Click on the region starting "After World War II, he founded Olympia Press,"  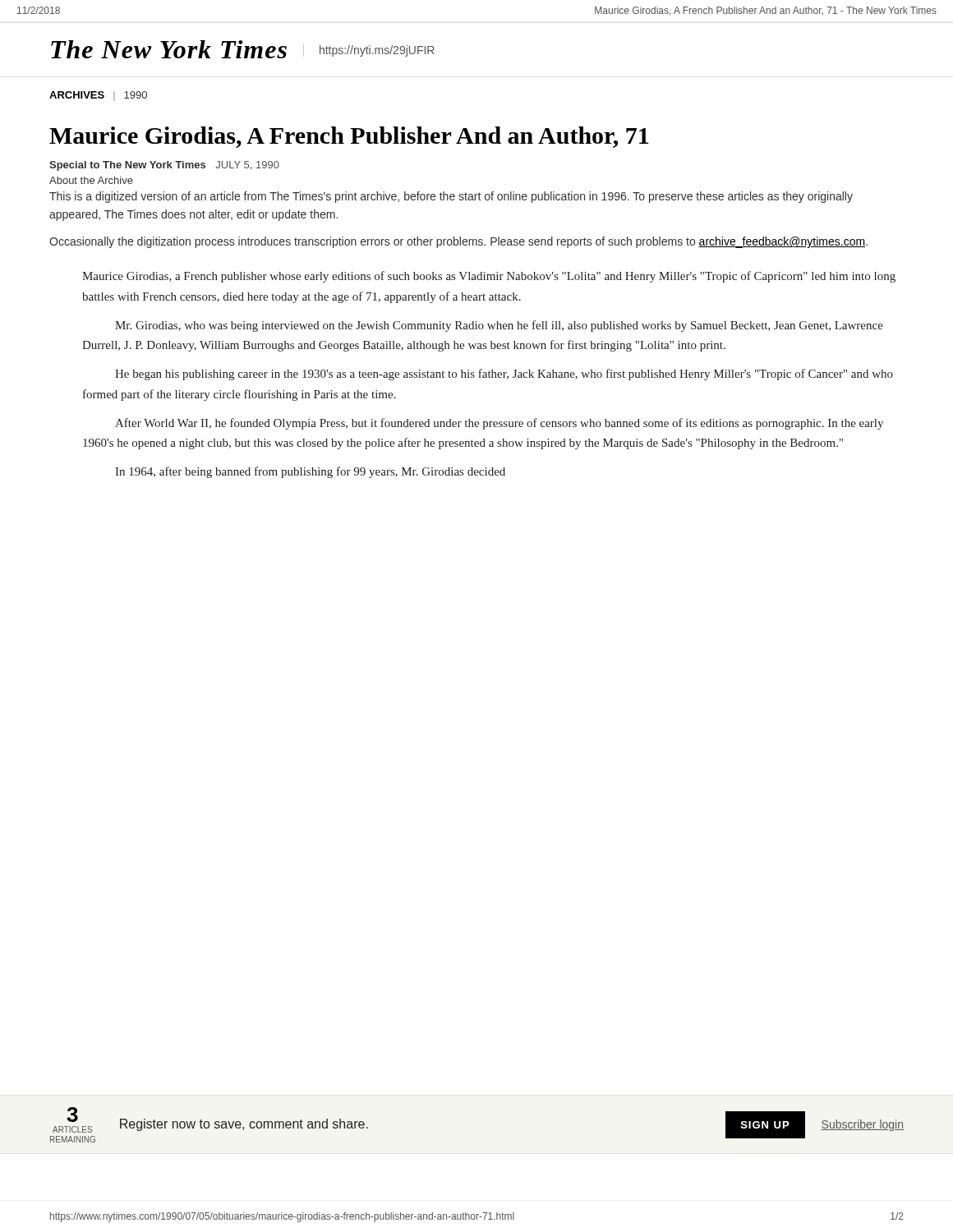tap(493, 433)
